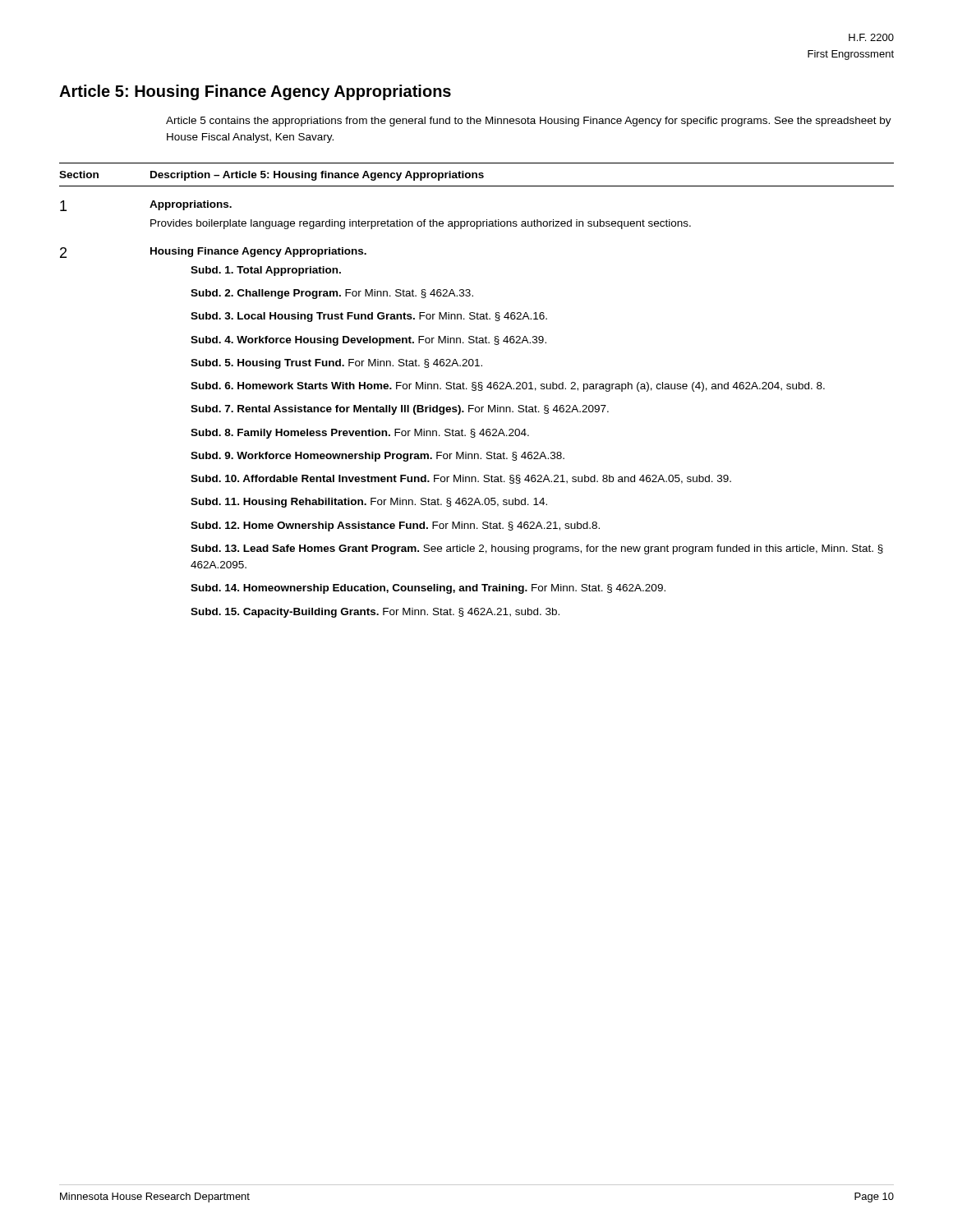This screenshot has height=1232, width=953.
Task: Locate the section header containing "Housing Finance Agency Appropriations."
Action: 258,251
